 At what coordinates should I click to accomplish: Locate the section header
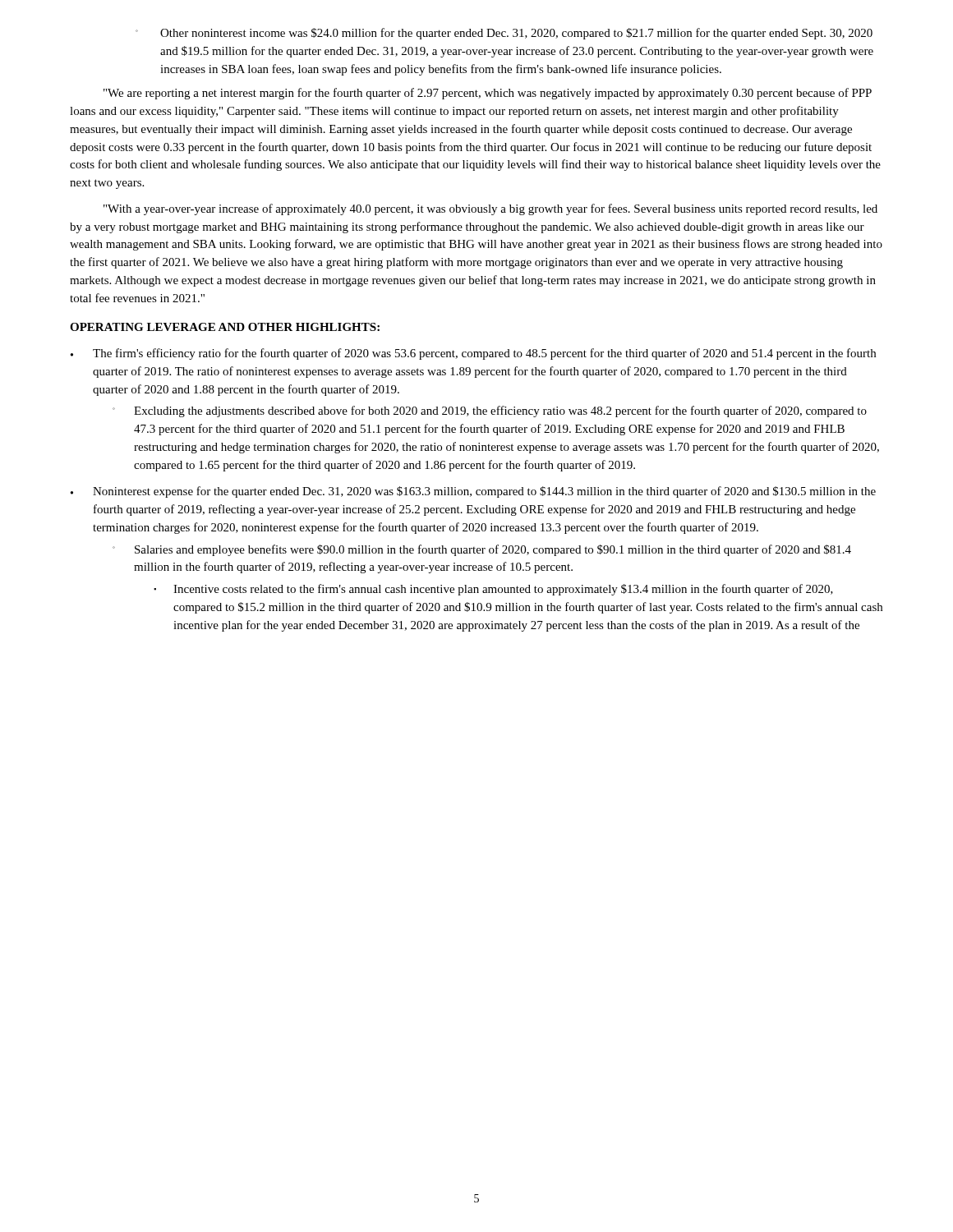(225, 327)
